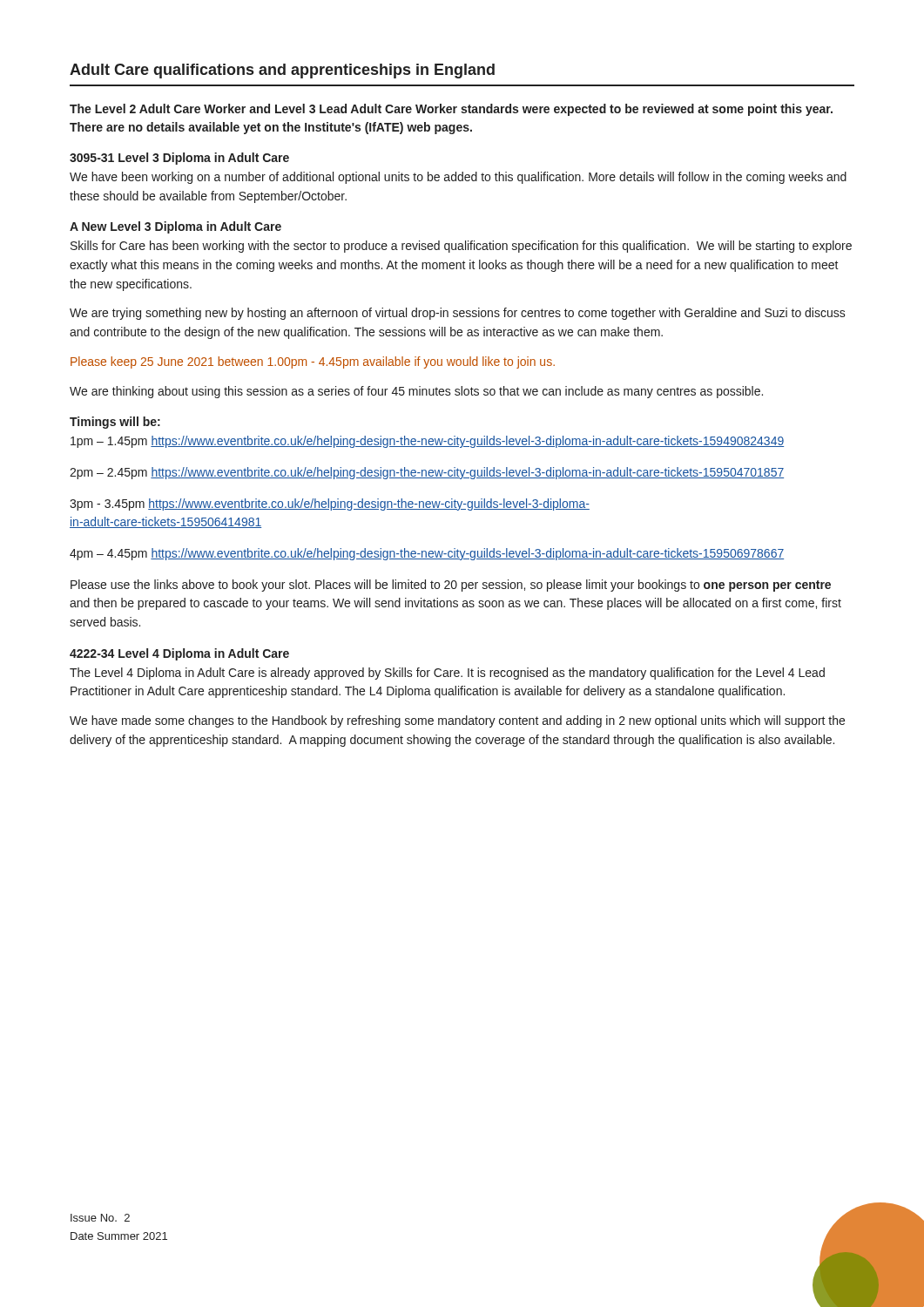Find the block starting "We are trying something new"

coord(458,323)
